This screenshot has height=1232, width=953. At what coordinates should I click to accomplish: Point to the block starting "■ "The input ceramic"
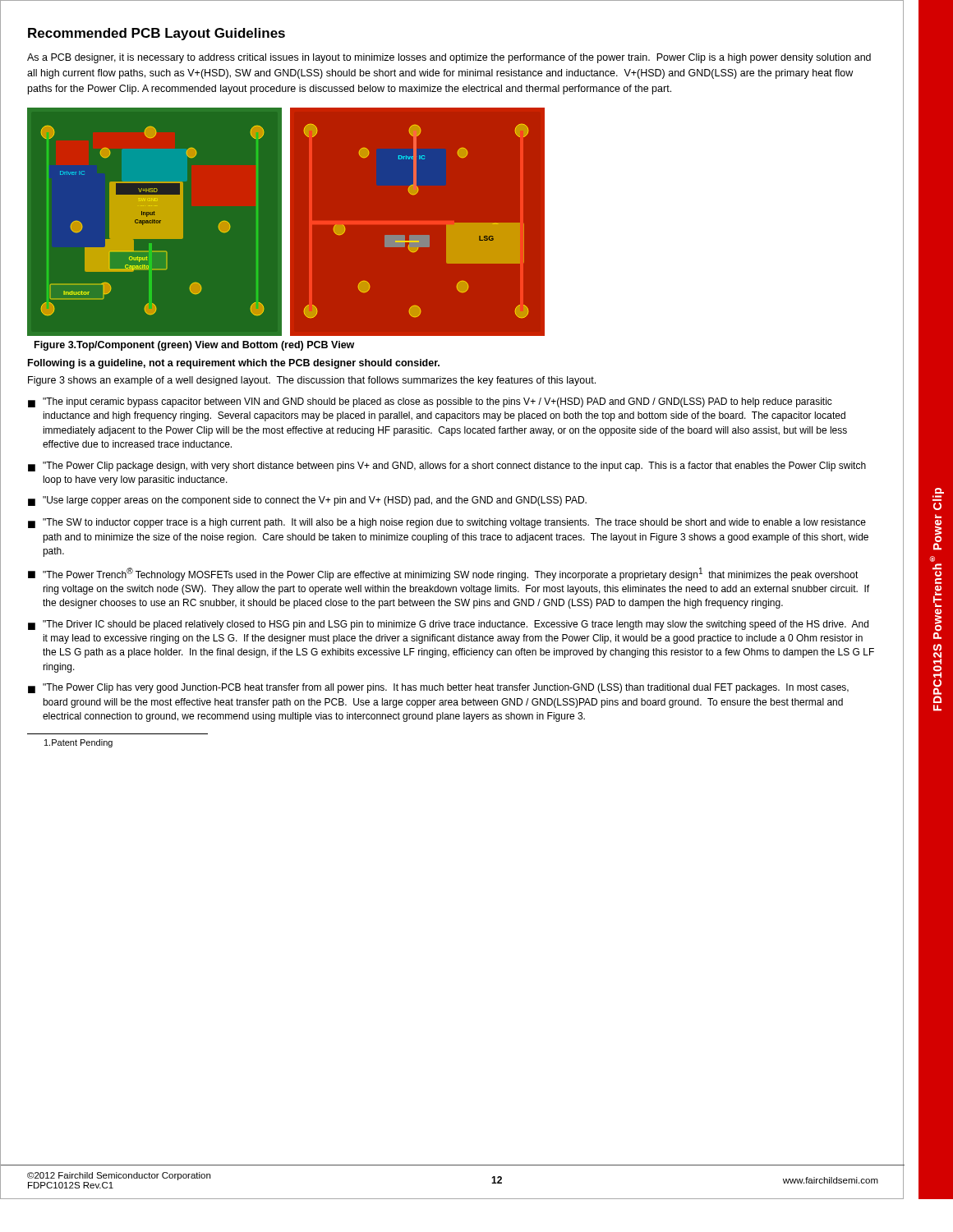452,424
